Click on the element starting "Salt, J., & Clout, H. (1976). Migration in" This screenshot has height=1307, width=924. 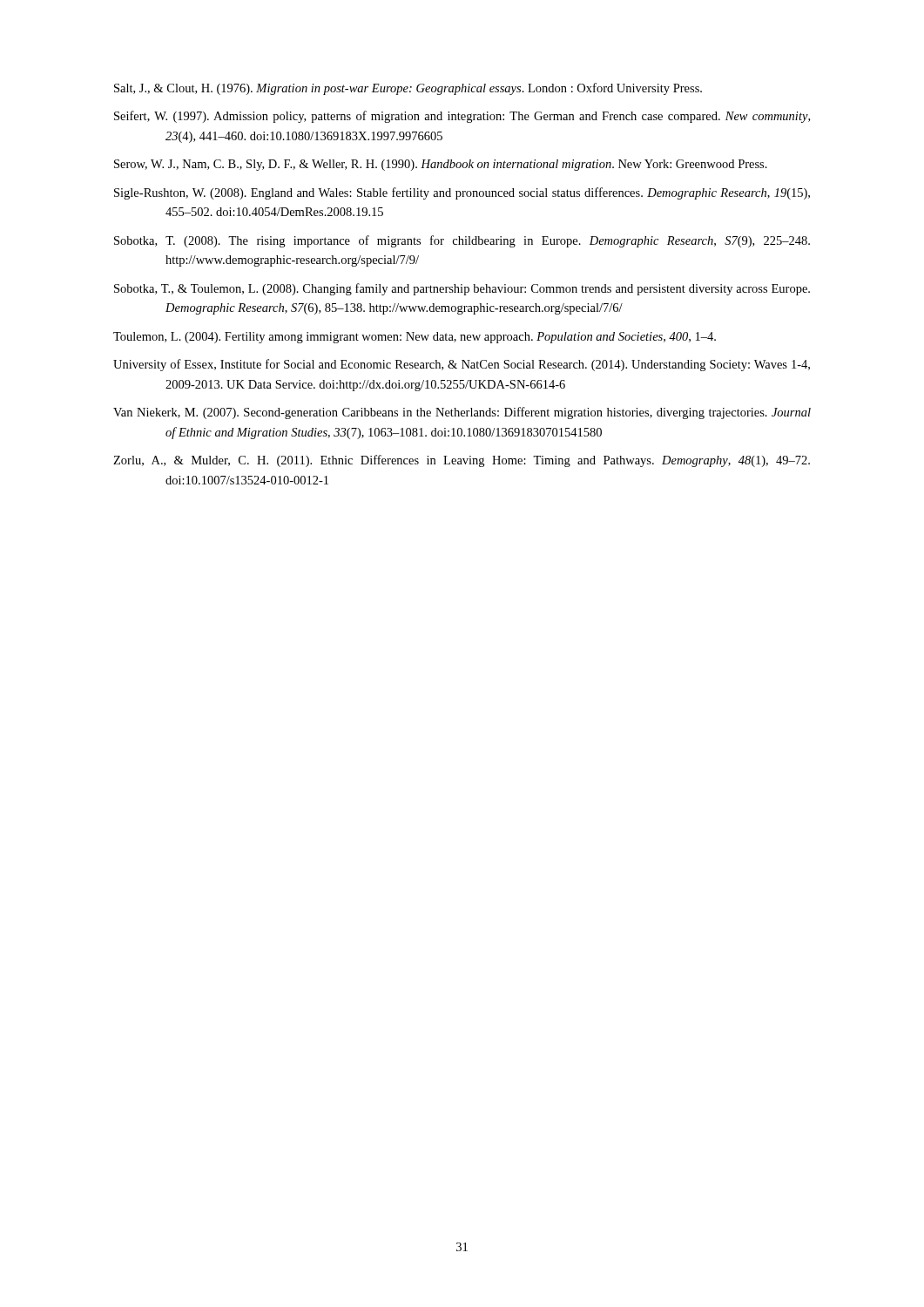coord(408,88)
